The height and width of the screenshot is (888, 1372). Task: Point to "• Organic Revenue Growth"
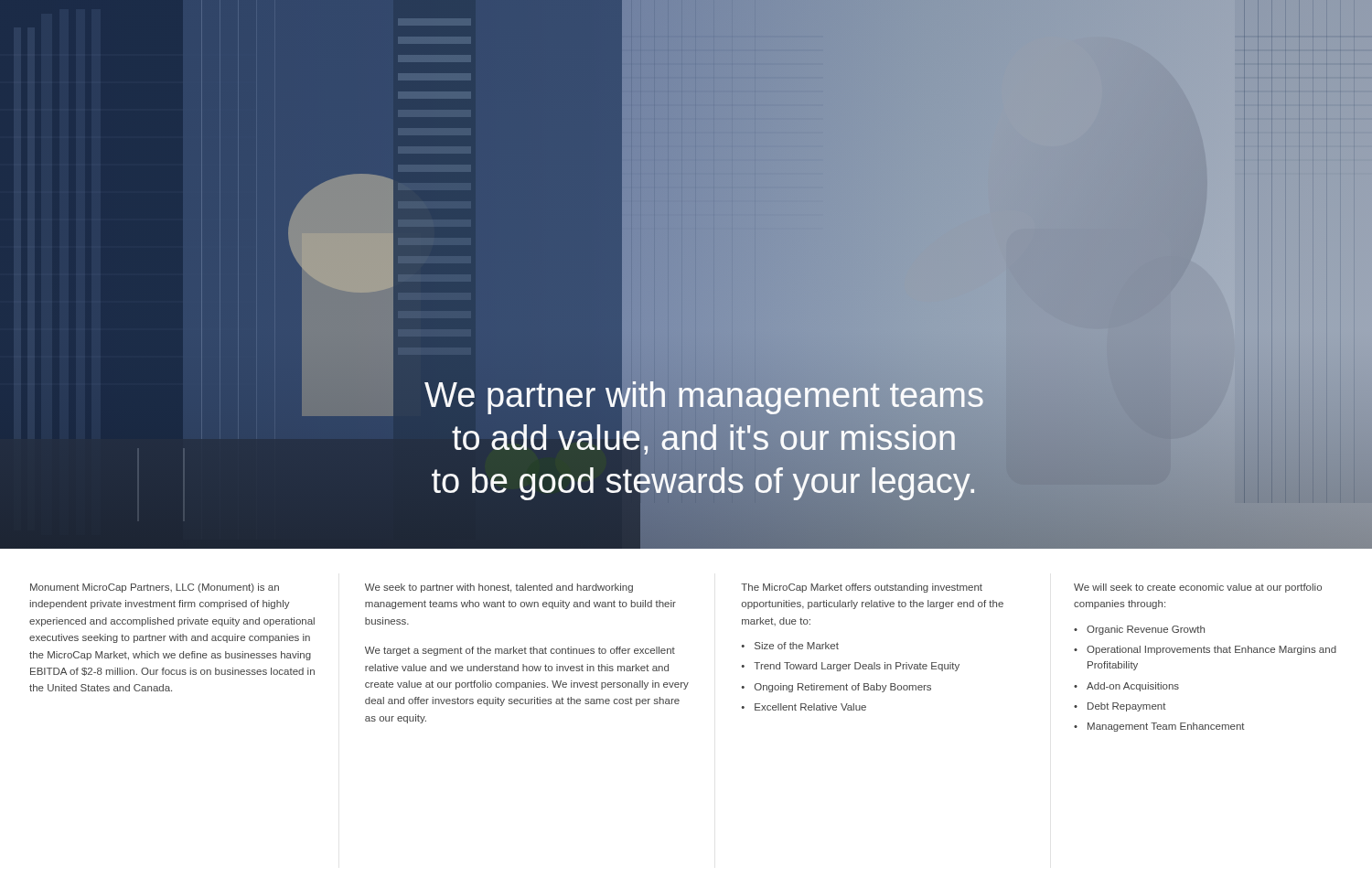click(1140, 630)
